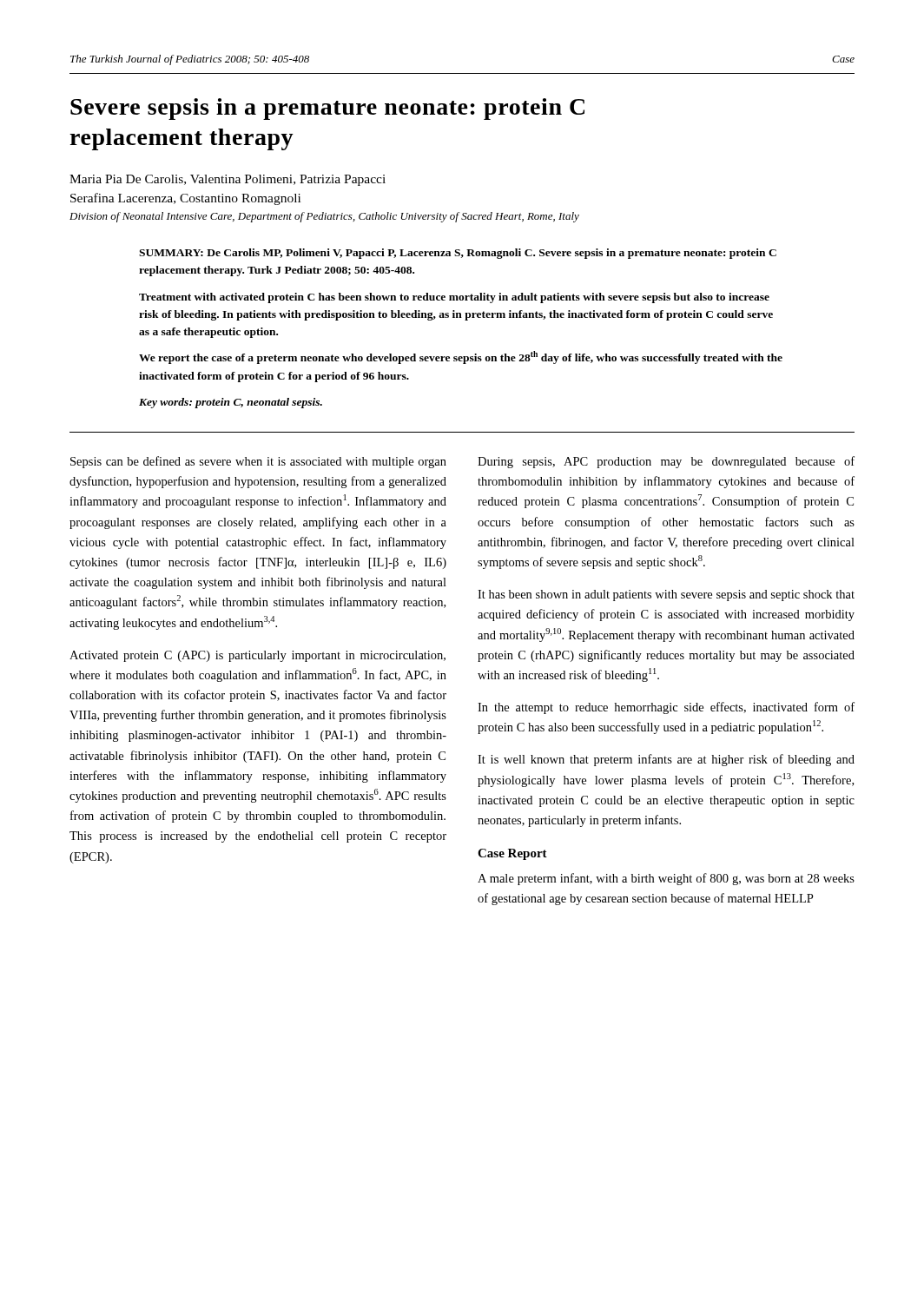
Task: Click on the text block that says "It is well known that preterm"
Action: (x=666, y=790)
